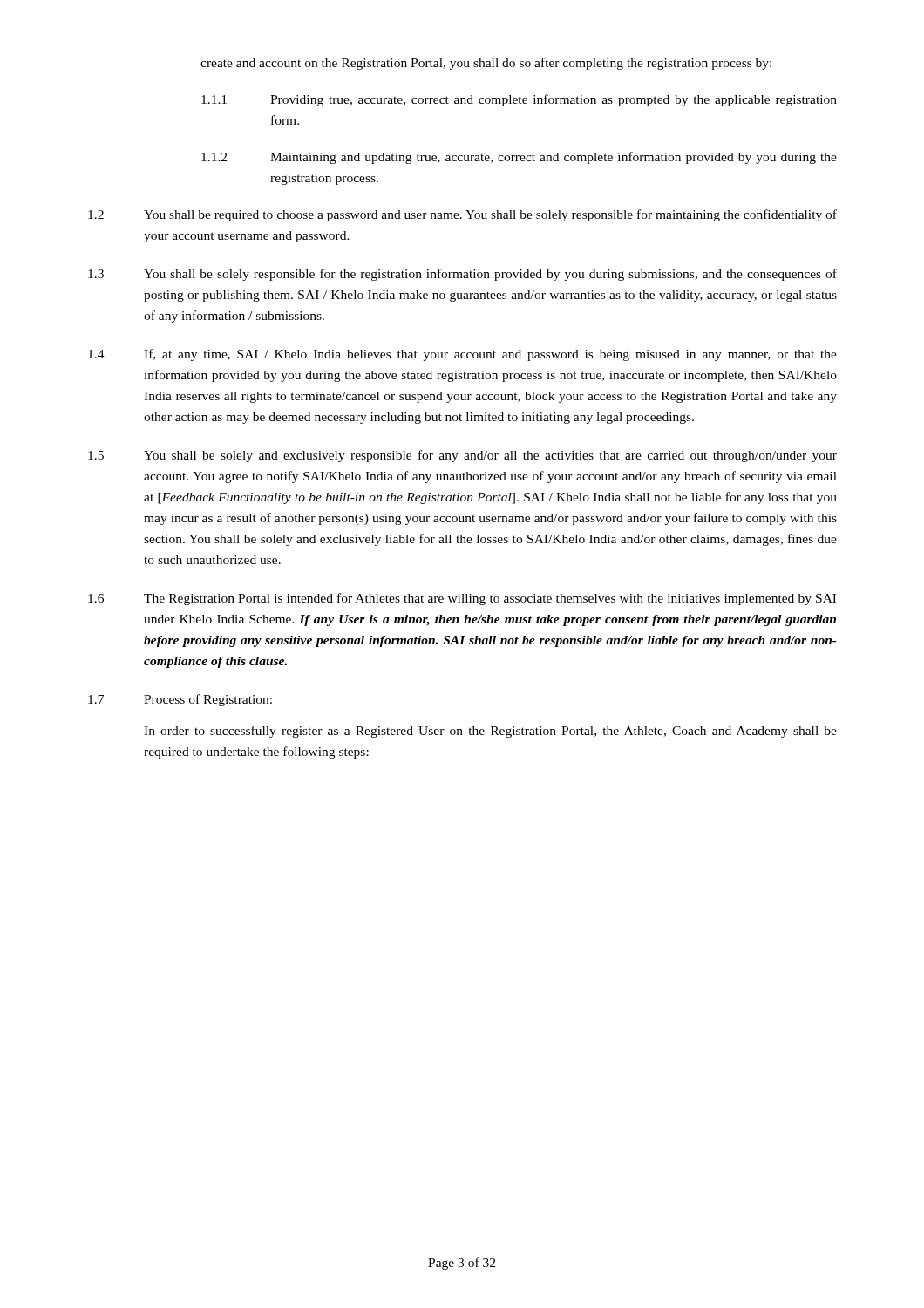This screenshot has height=1308, width=924.
Task: Point to the text starting "2 You shall be required to choose a"
Action: [462, 225]
